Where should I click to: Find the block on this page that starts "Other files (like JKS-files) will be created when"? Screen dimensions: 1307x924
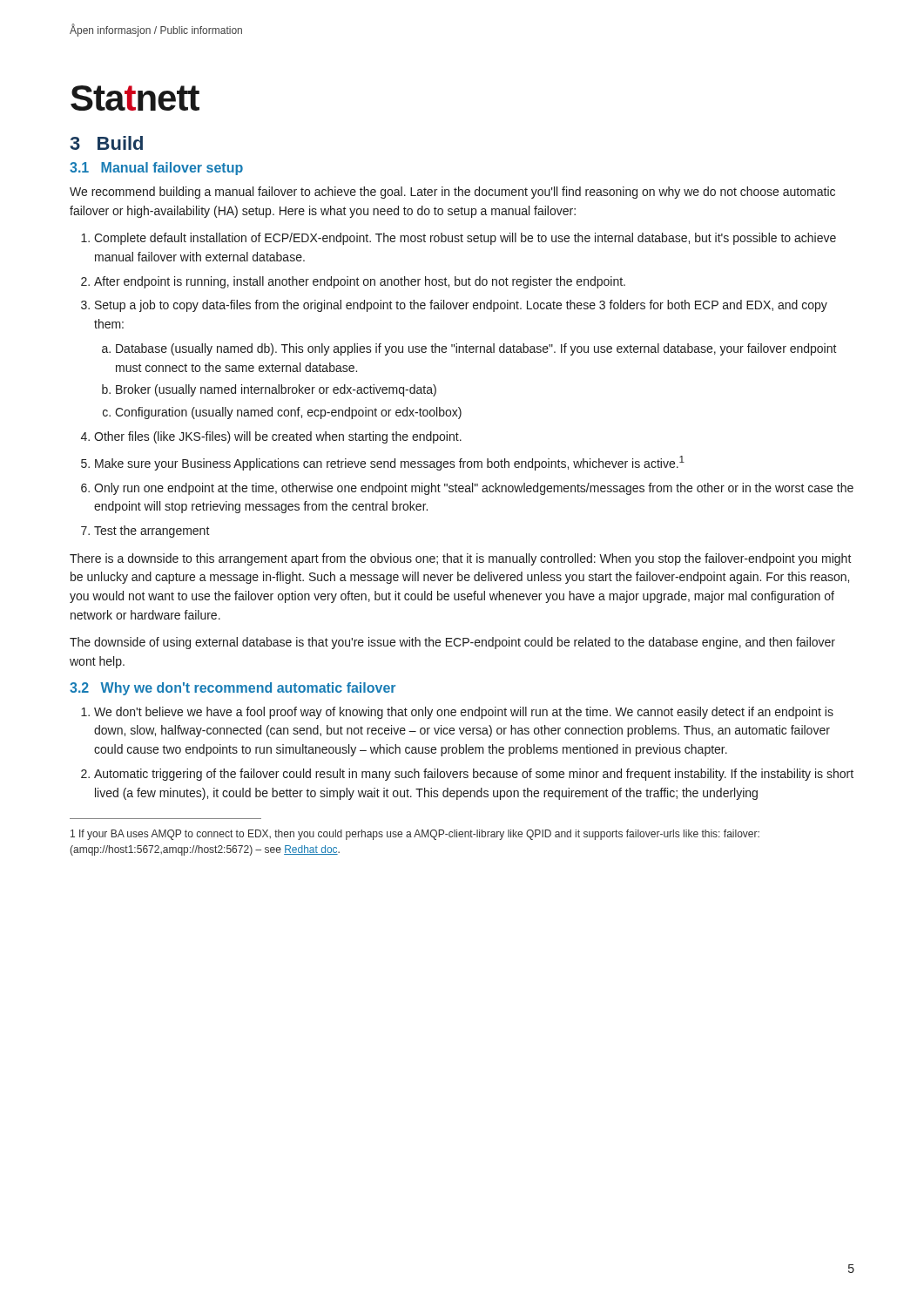coord(278,436)
